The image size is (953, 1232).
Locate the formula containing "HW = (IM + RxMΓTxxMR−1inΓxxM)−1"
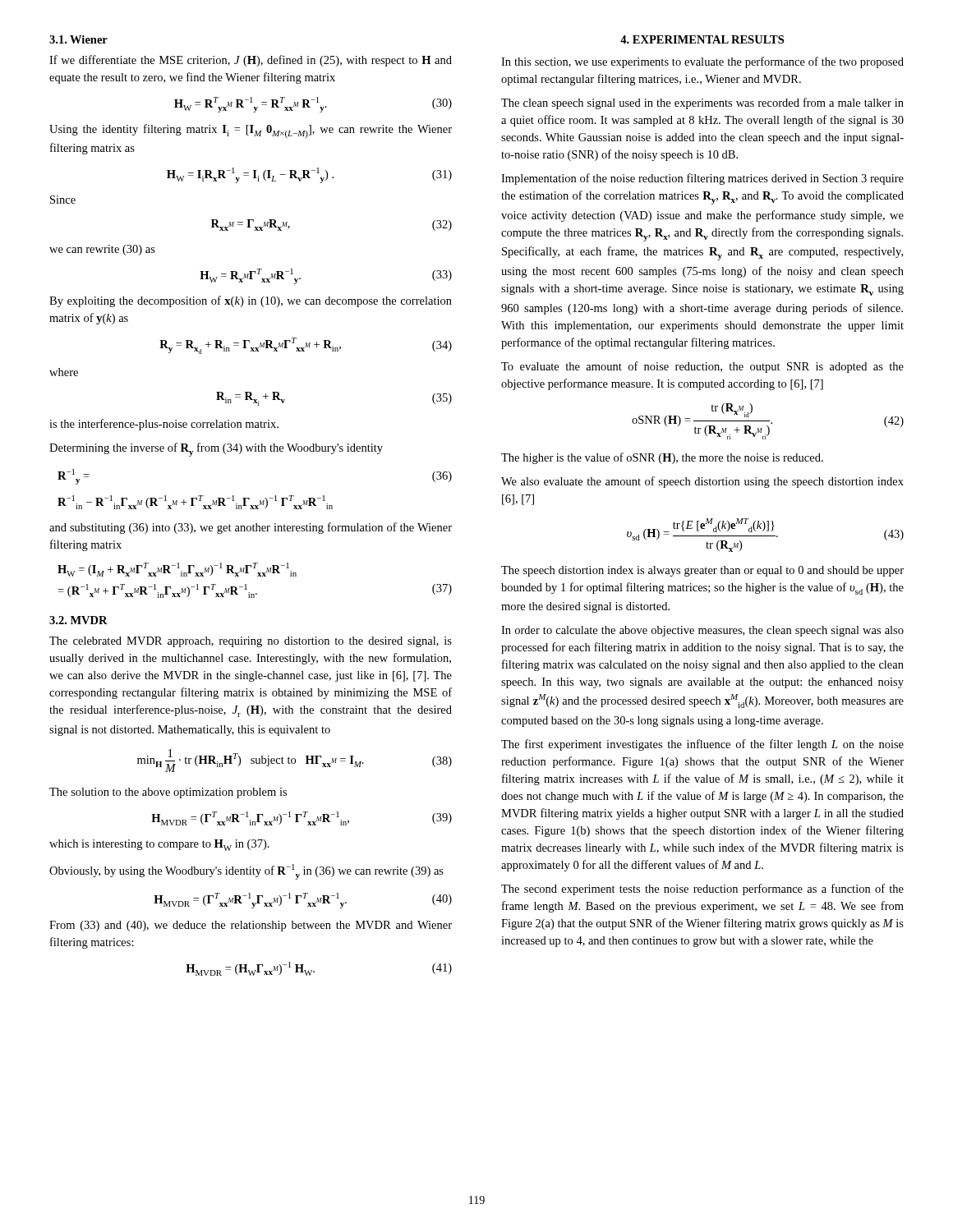click(255, 580)
